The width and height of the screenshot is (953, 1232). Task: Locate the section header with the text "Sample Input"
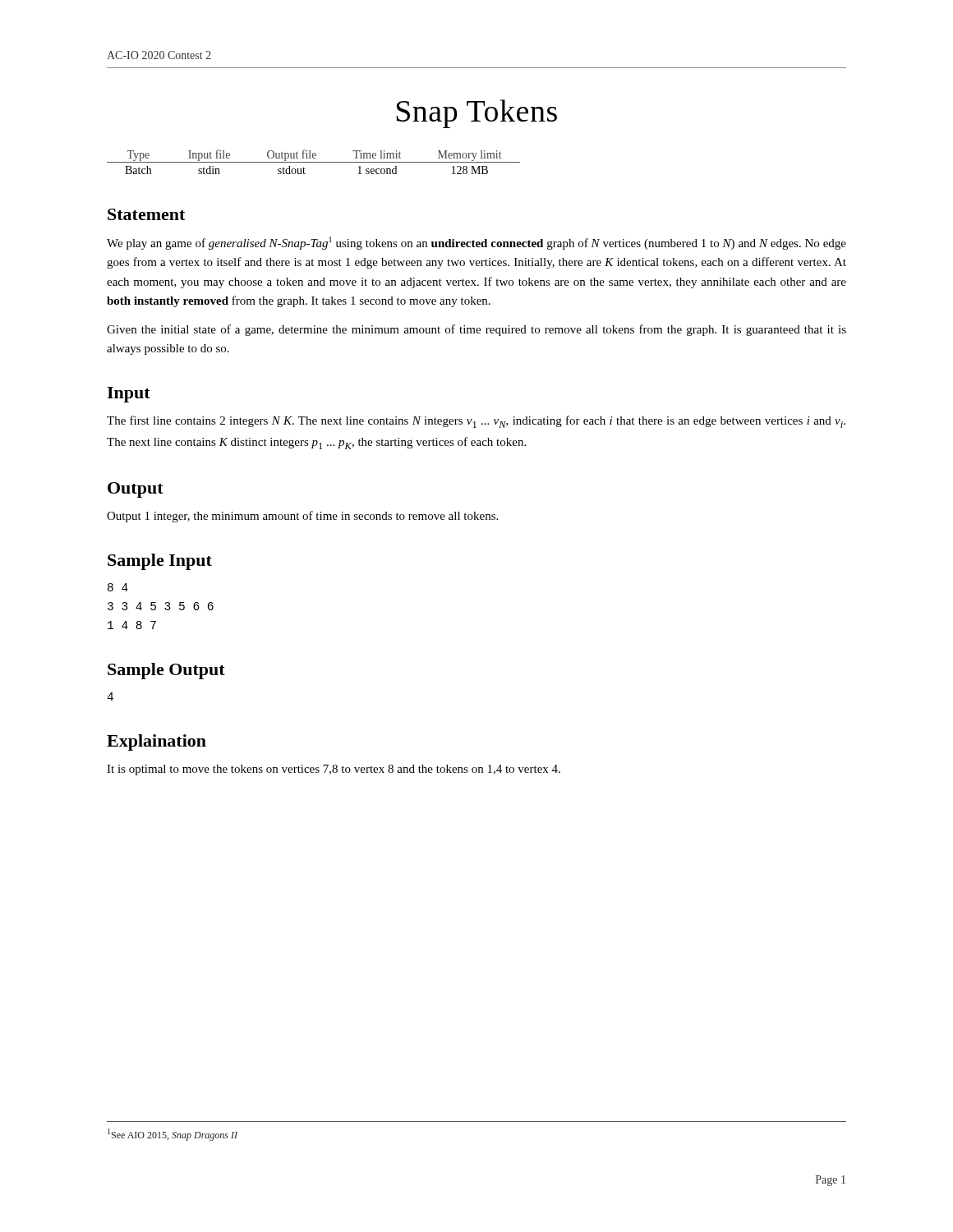pyautogui.click(x=159, y=559)
